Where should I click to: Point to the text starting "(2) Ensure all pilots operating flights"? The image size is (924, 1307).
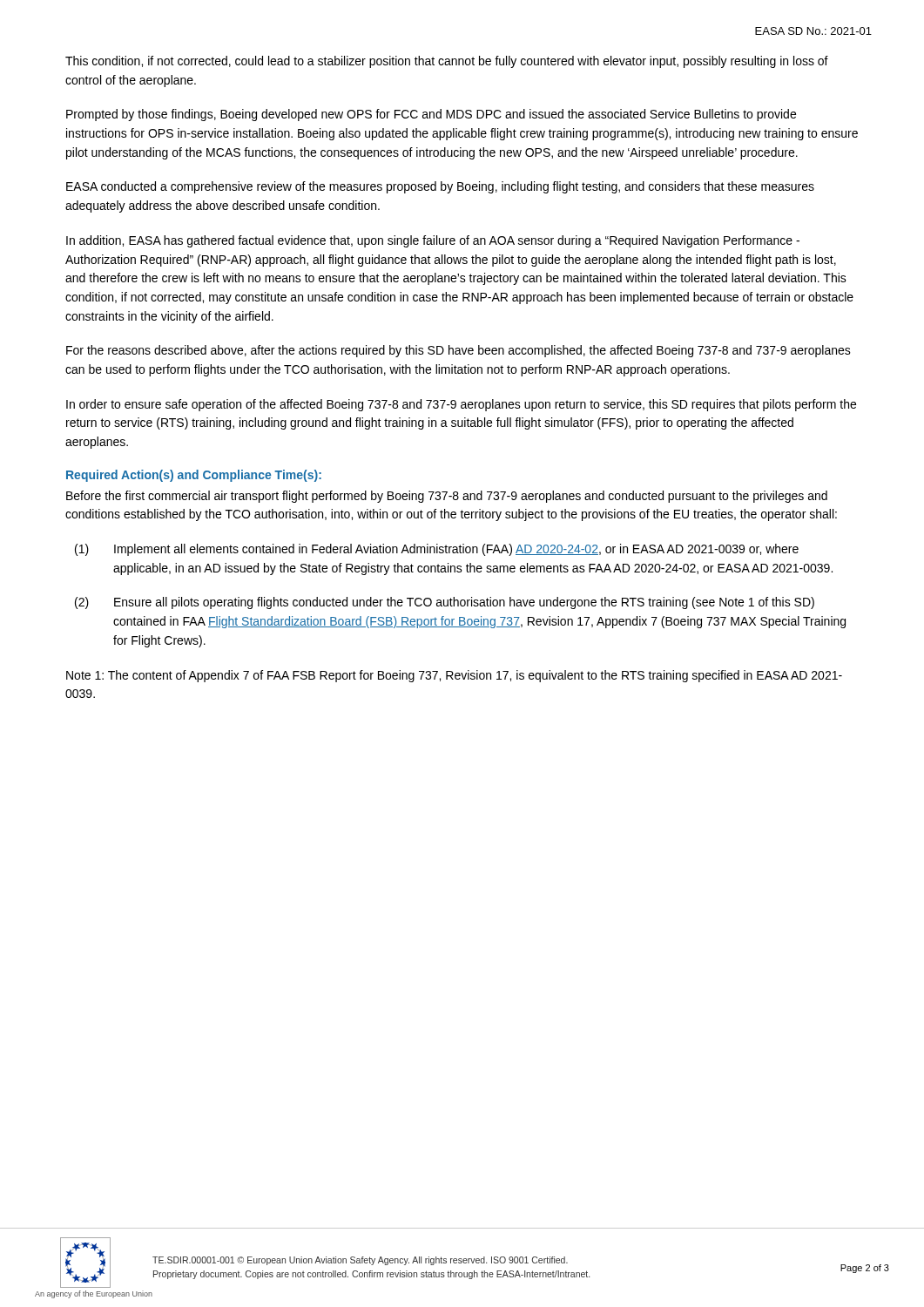pos(462,622)
